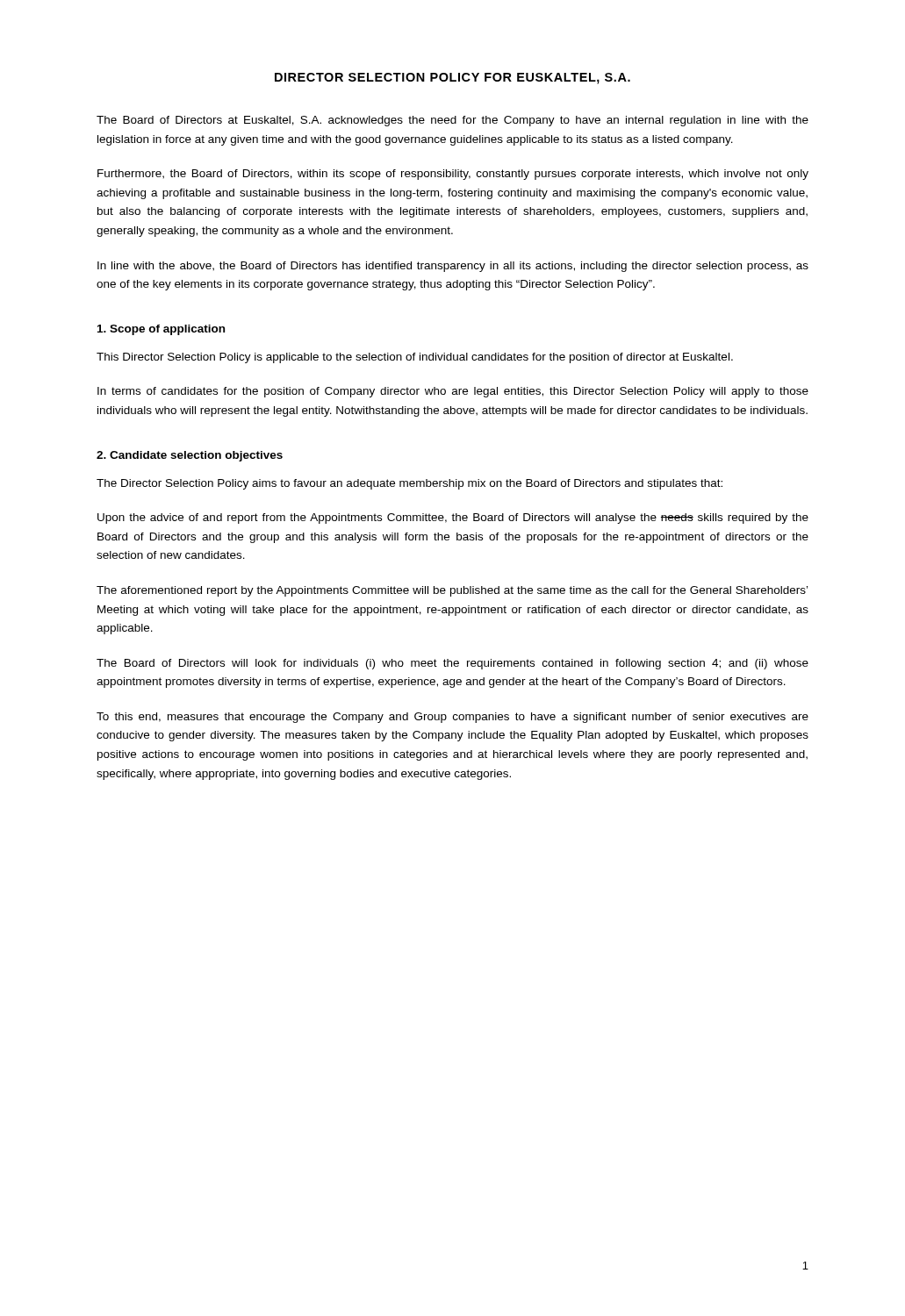The image size is (905, 1316).
Task: Point to the block beginning "In terms of candidates for the position"
Action: pos(452,401)
